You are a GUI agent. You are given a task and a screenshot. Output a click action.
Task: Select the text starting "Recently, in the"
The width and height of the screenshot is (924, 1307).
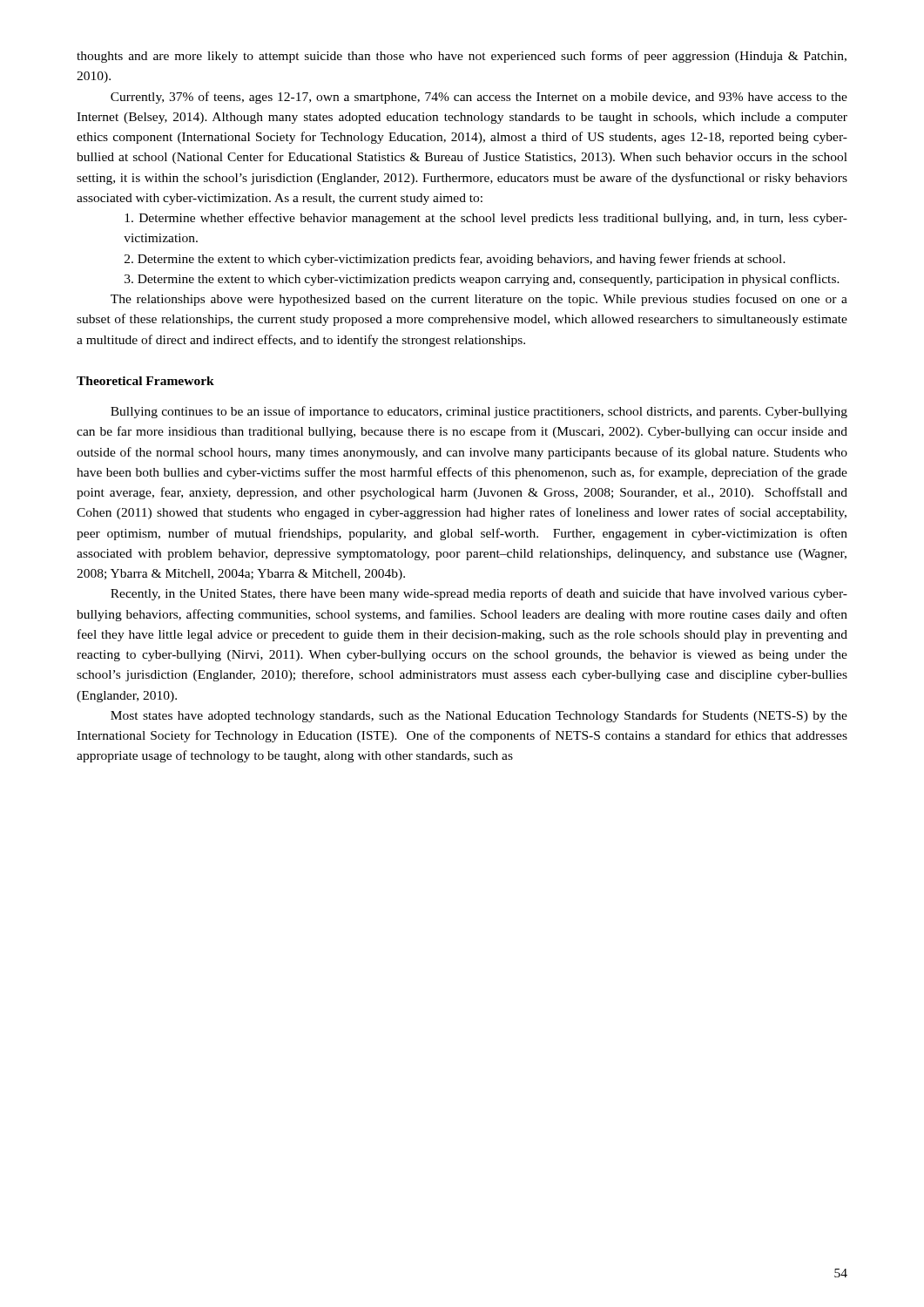point(462,644)
